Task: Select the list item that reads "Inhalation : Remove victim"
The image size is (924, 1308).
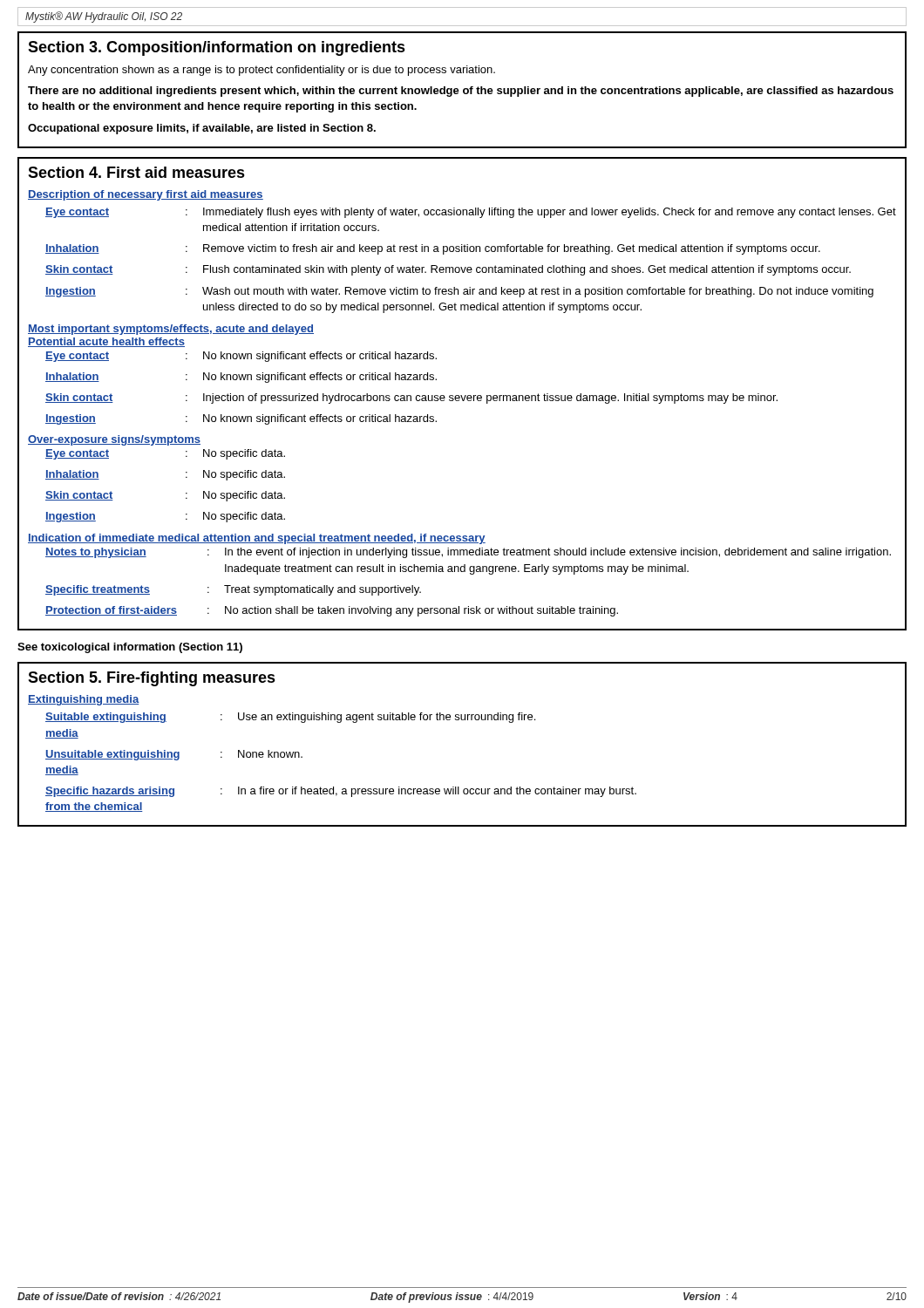Action: point(462,249)
